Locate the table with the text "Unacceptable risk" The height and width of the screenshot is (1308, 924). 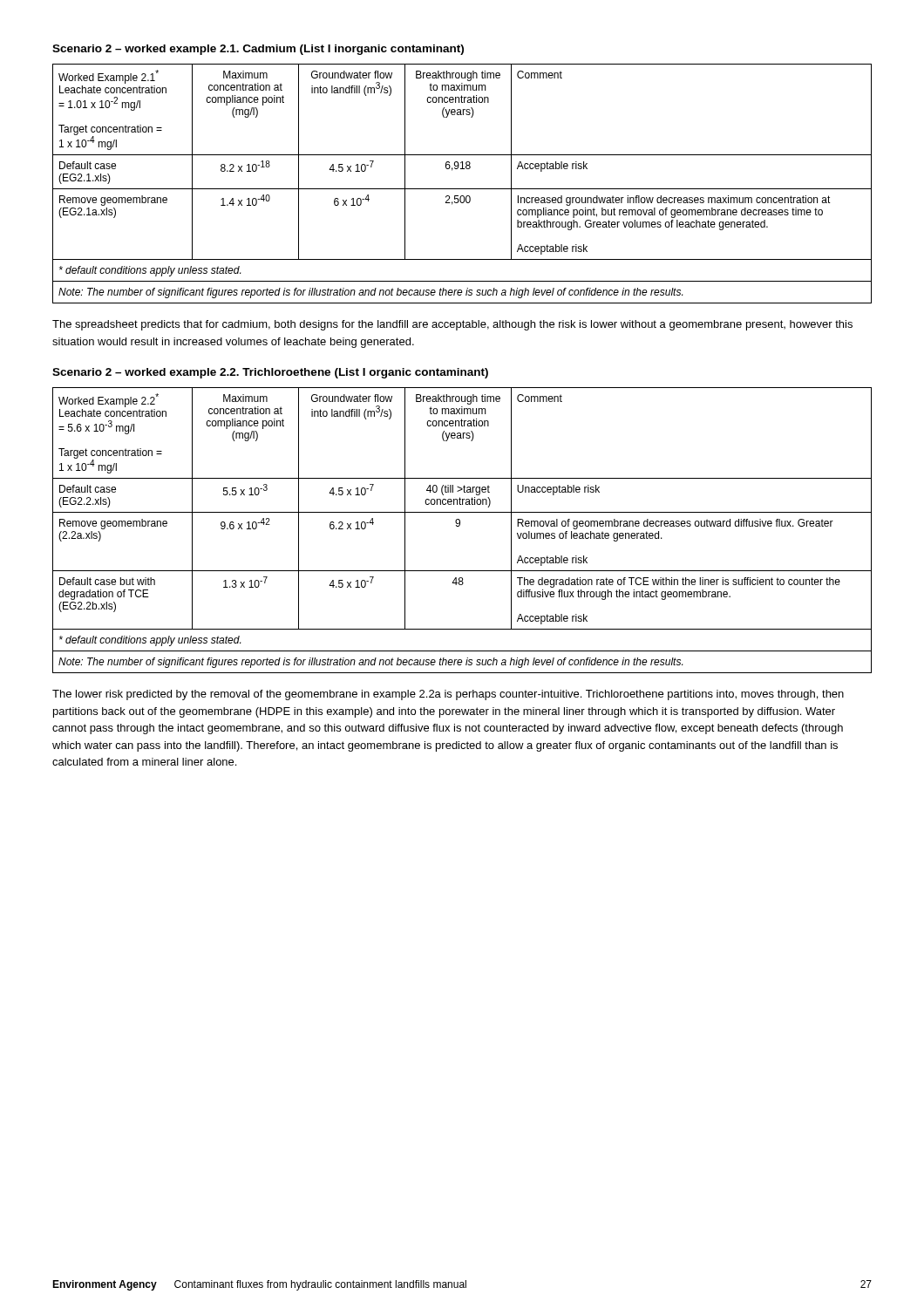[x=462, y=530]
